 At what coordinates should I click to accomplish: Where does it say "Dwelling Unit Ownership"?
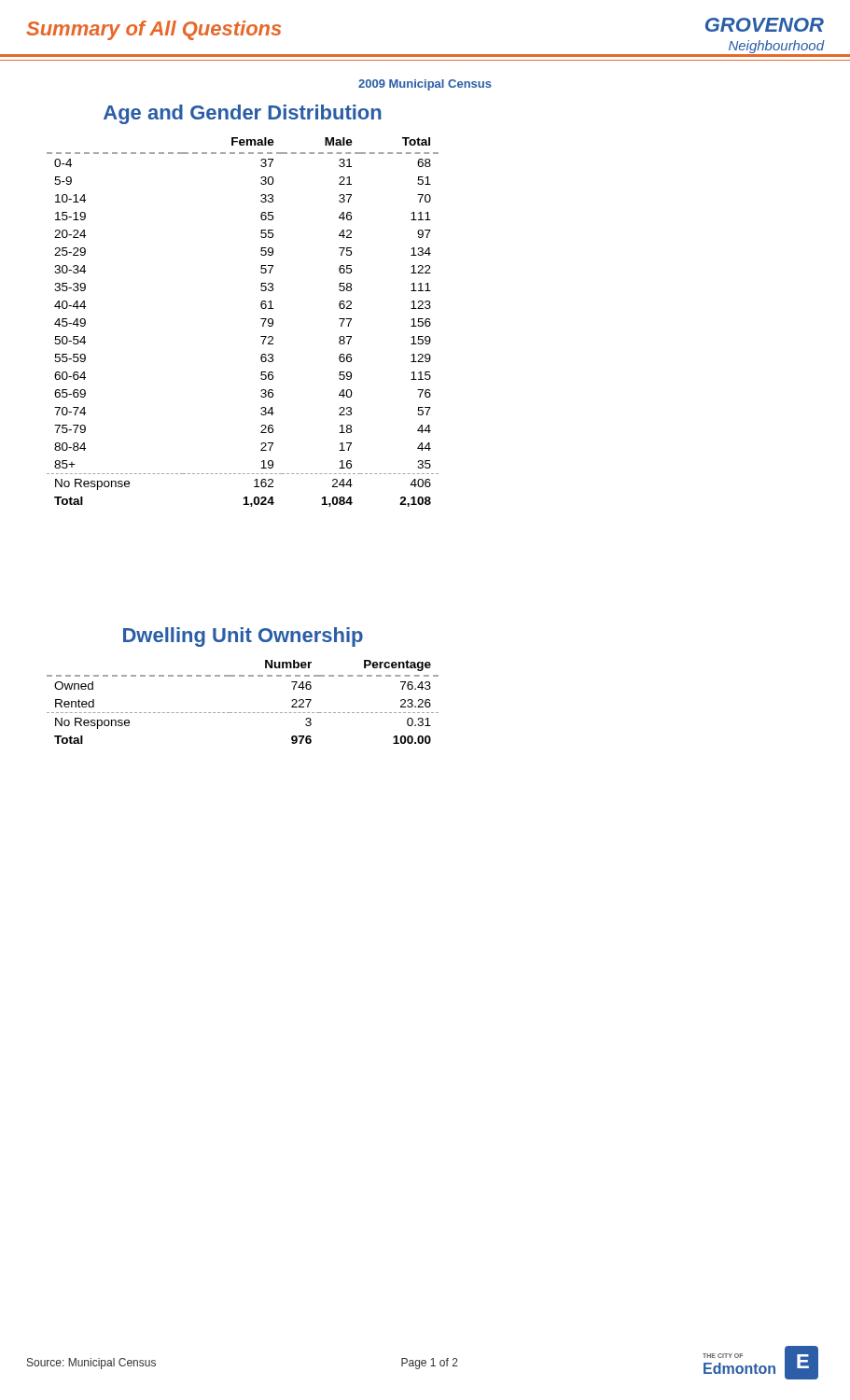243,635
